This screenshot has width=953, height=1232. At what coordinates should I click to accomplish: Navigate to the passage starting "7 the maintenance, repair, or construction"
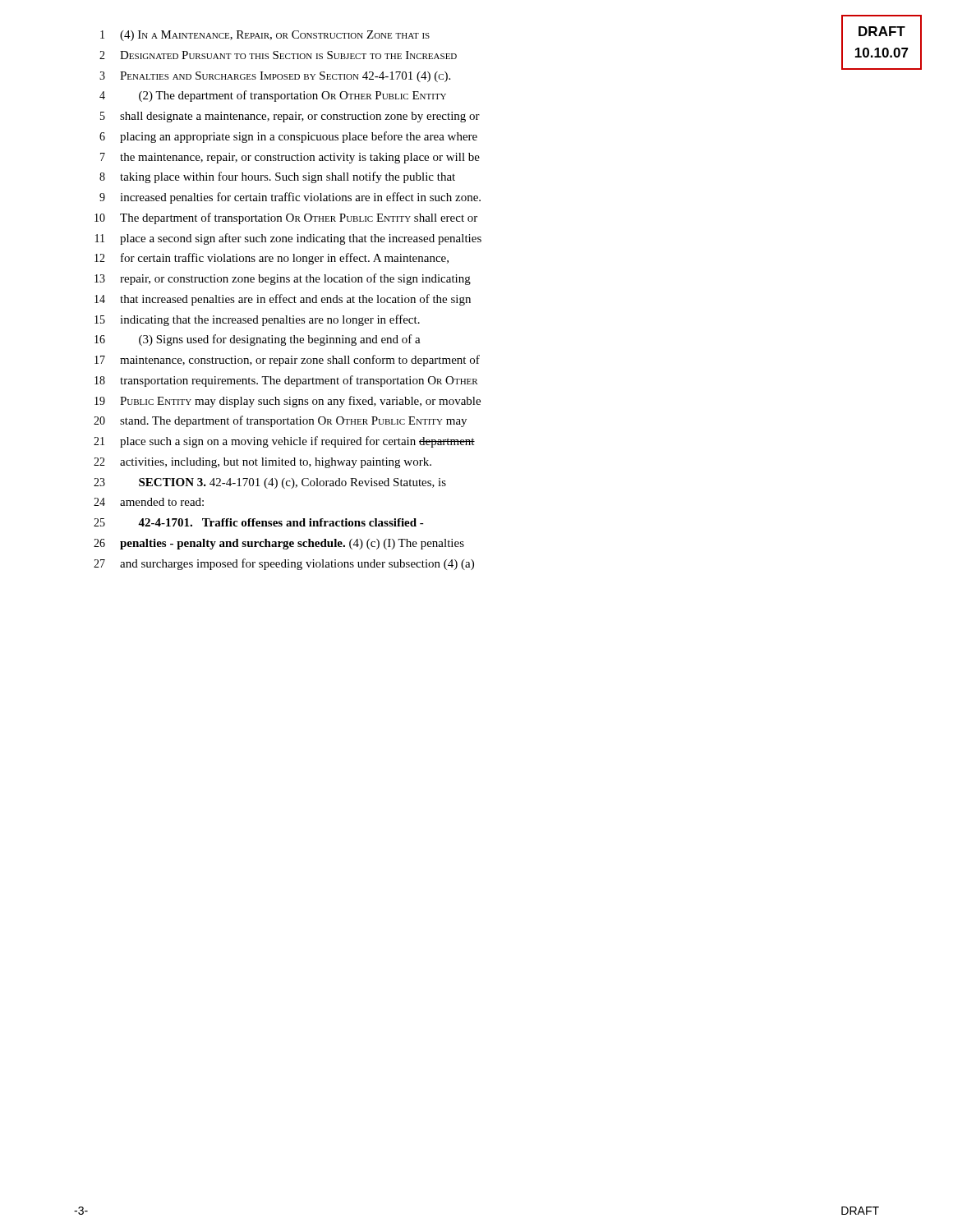coord(476,157)
